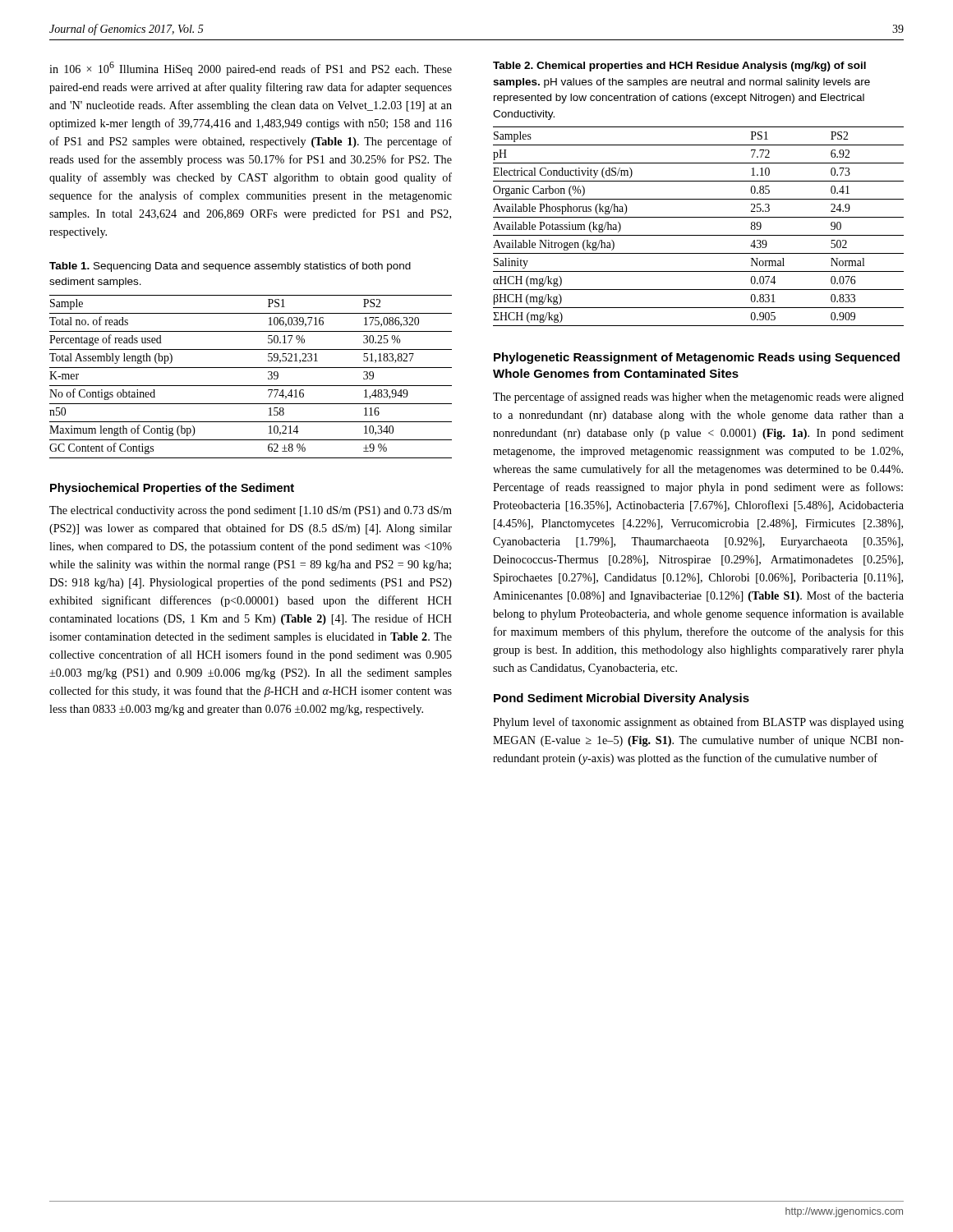Click on the block starting "Pond Sediment Microbial Diversity Analysis"

621,698
